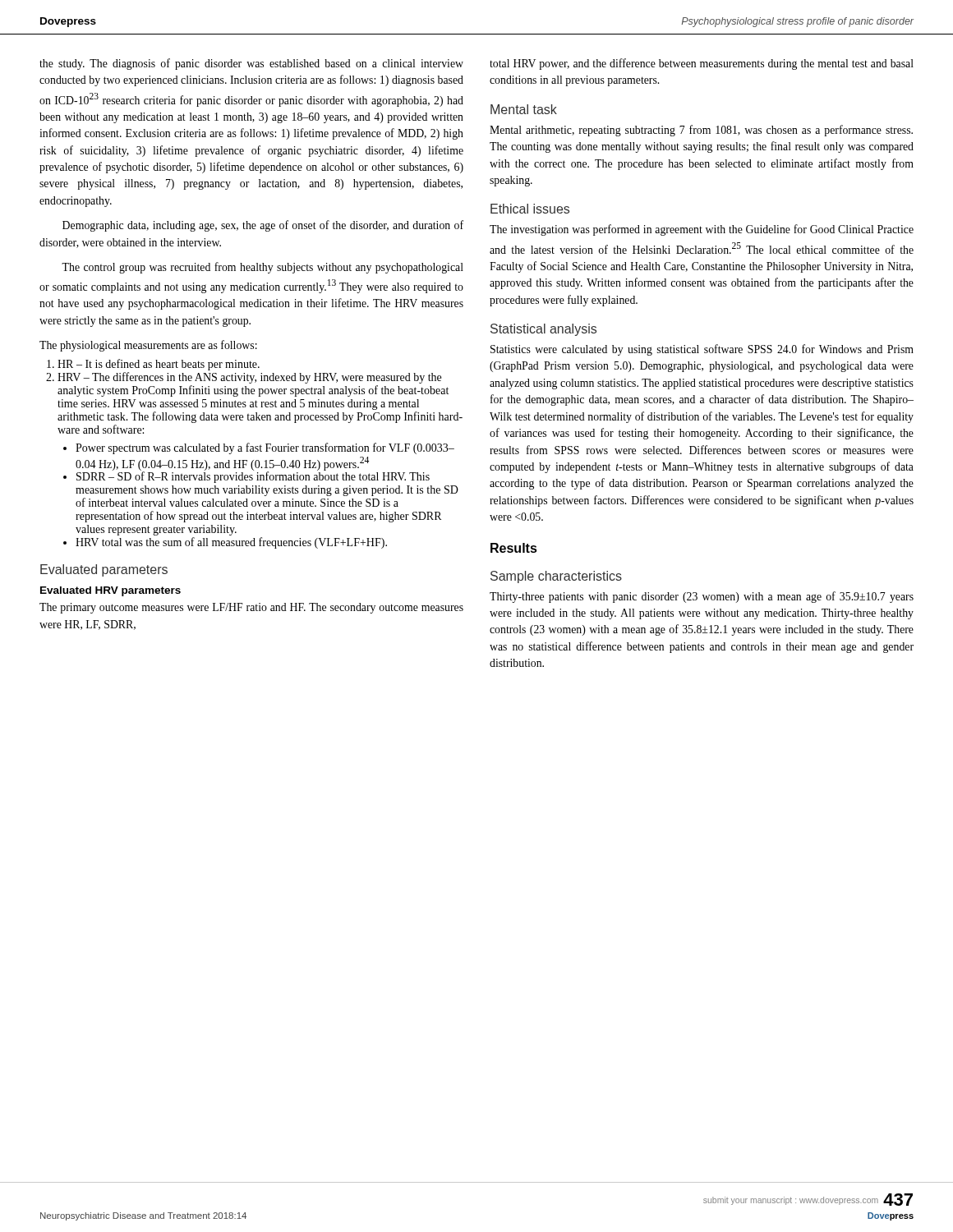Image resolution: width=953 pixels, height=1232 pixels.
Task: Where is the passage that starts "Mental arithmetic, repeating subtracting 7 from 1081,"?
Action: (x=702, y=156)
